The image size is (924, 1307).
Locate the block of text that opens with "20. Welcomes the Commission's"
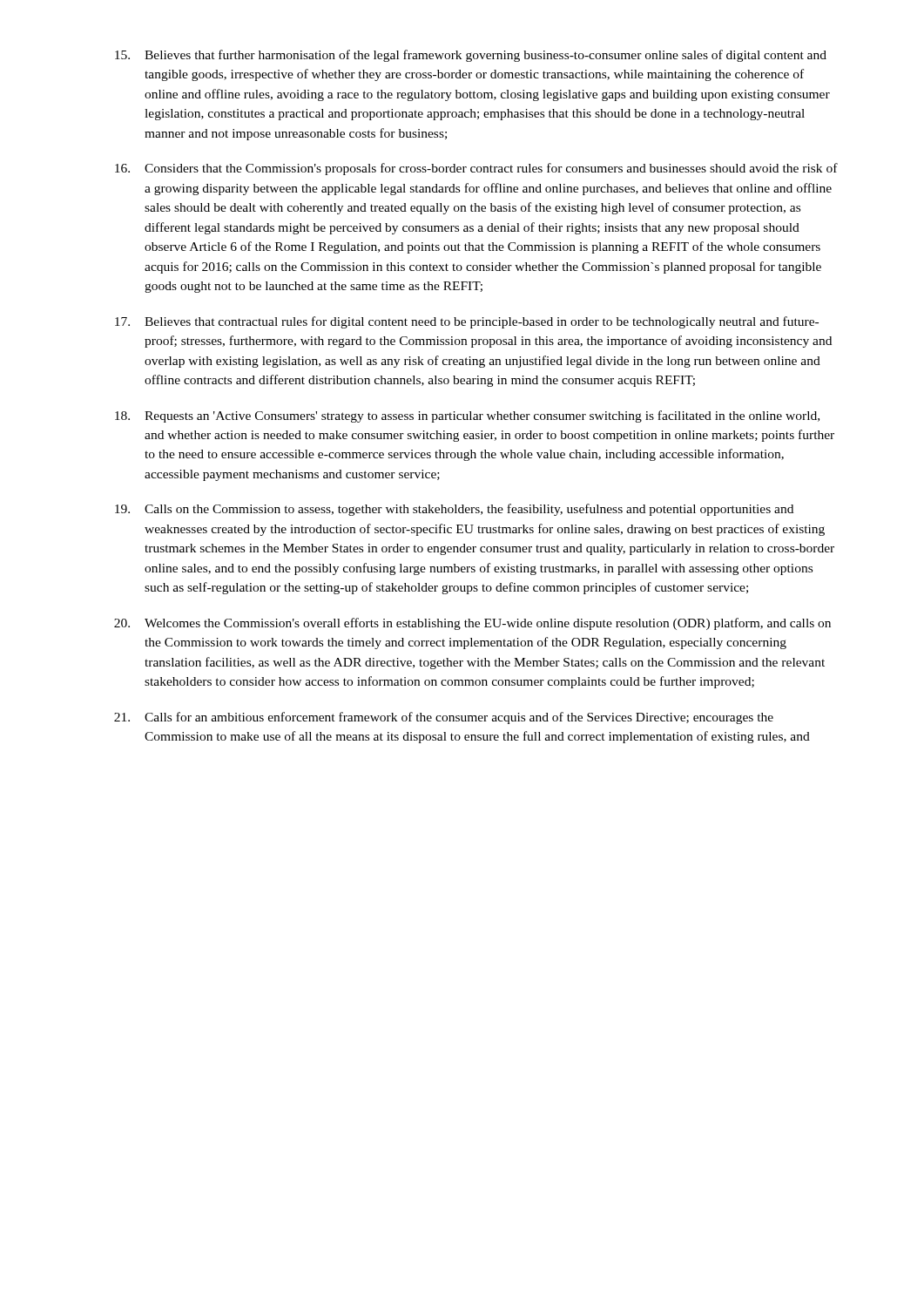(x=462, y=652)
